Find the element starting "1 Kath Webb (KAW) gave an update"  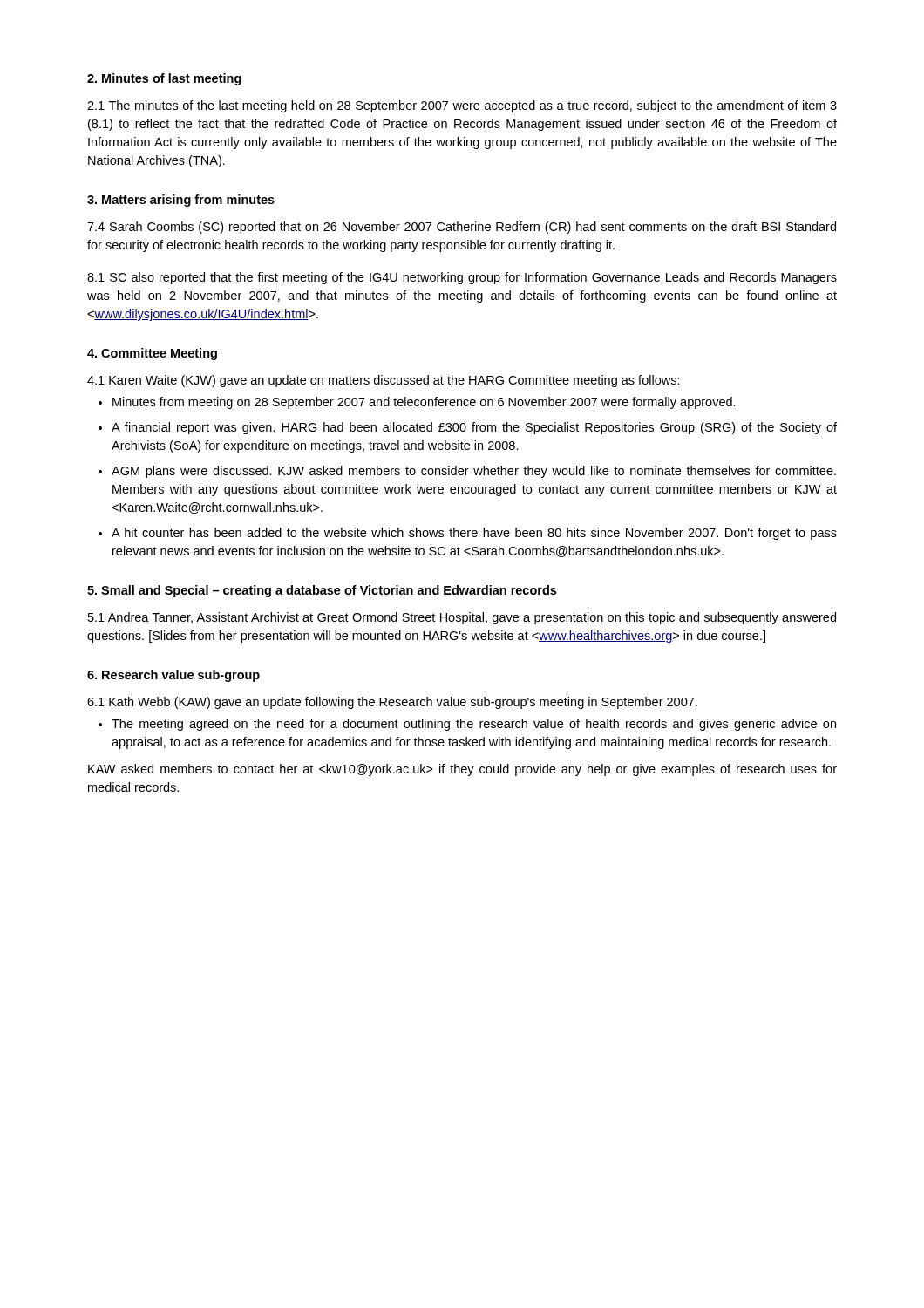pyautogui.click(x=393, y=702)
